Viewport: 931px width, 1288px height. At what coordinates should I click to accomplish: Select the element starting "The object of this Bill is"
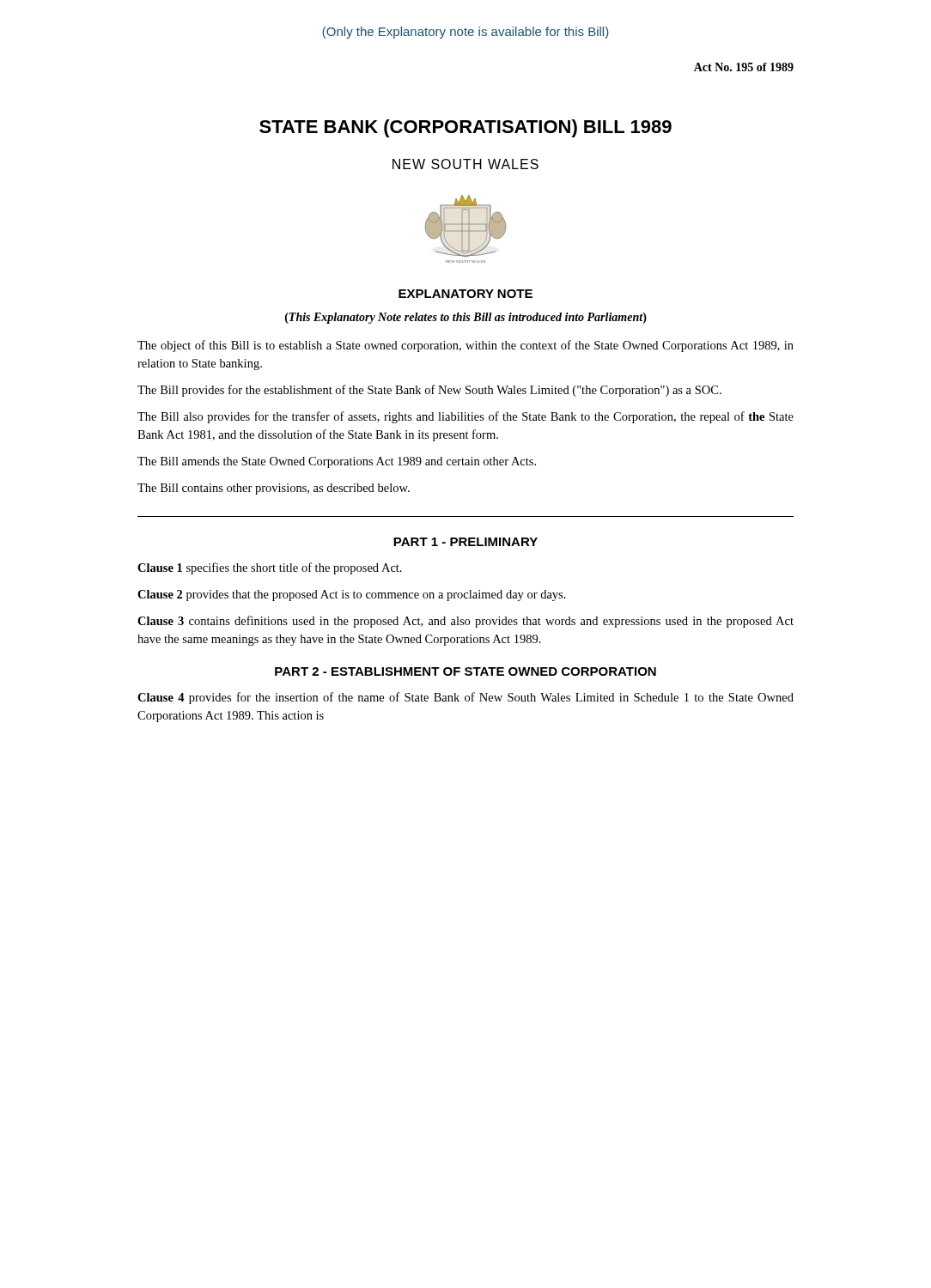pos(466,354)
